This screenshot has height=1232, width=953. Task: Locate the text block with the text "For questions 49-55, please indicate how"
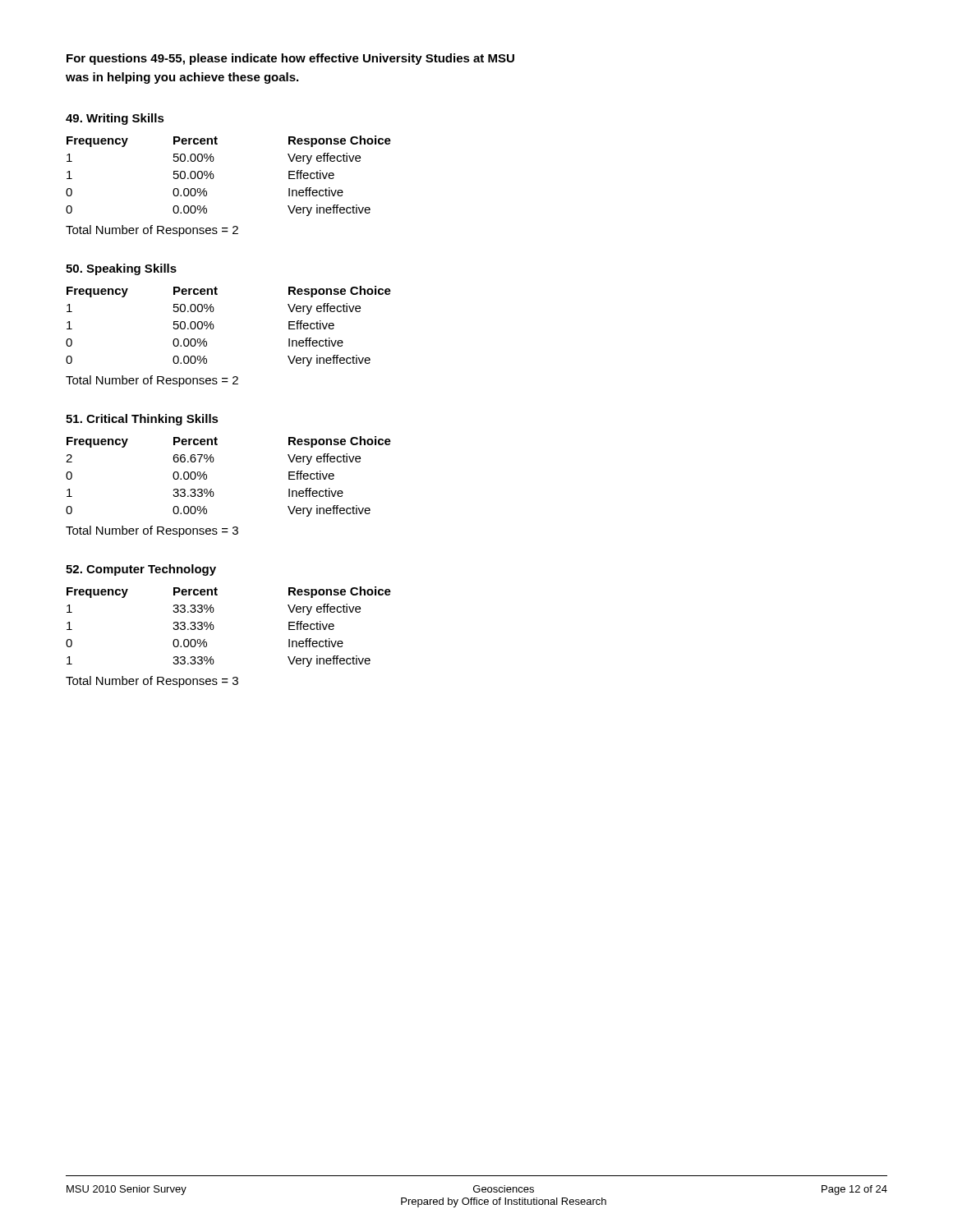click(290, 67)
